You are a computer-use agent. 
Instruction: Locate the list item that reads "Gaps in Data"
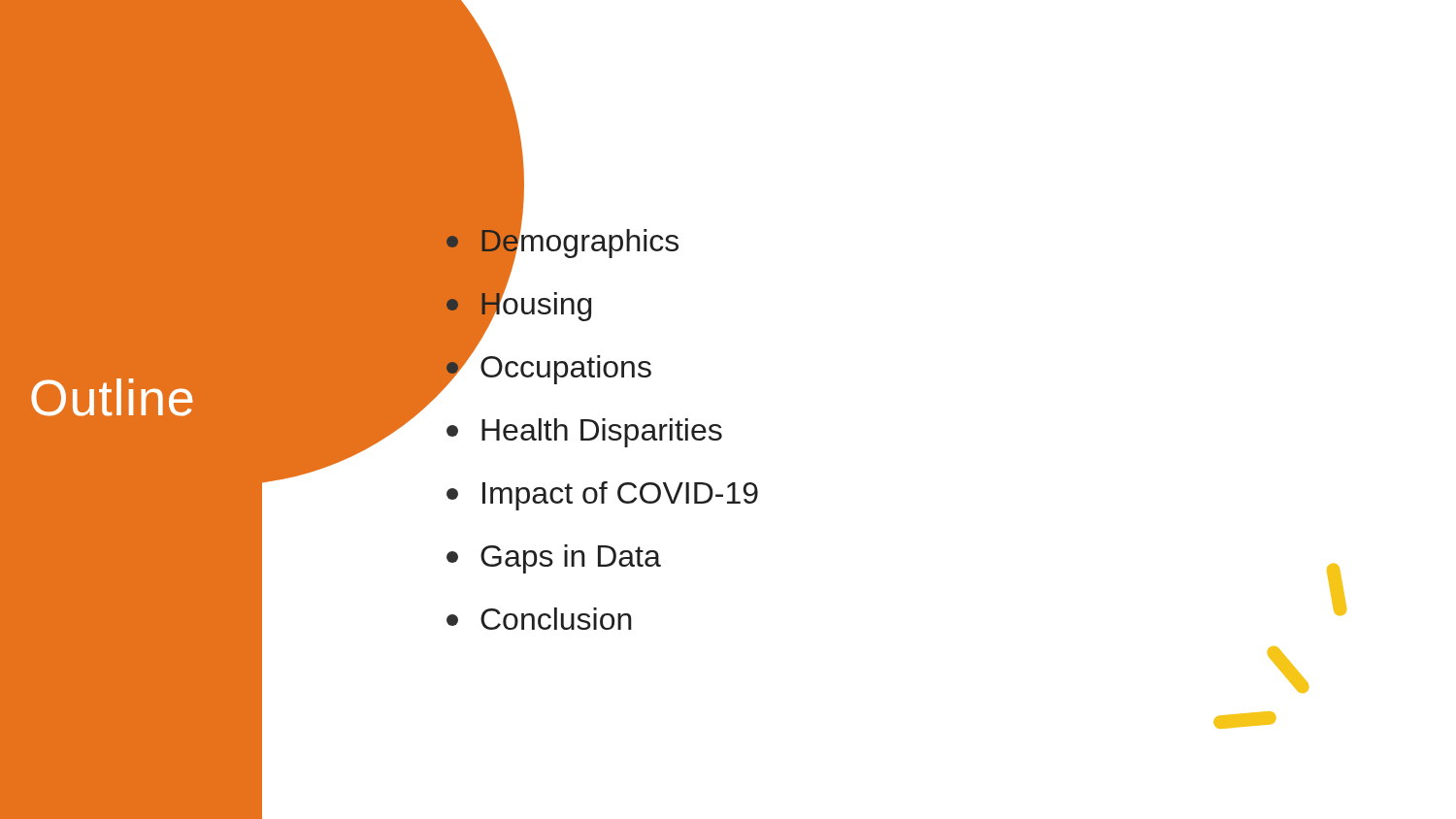click(554, 557)
